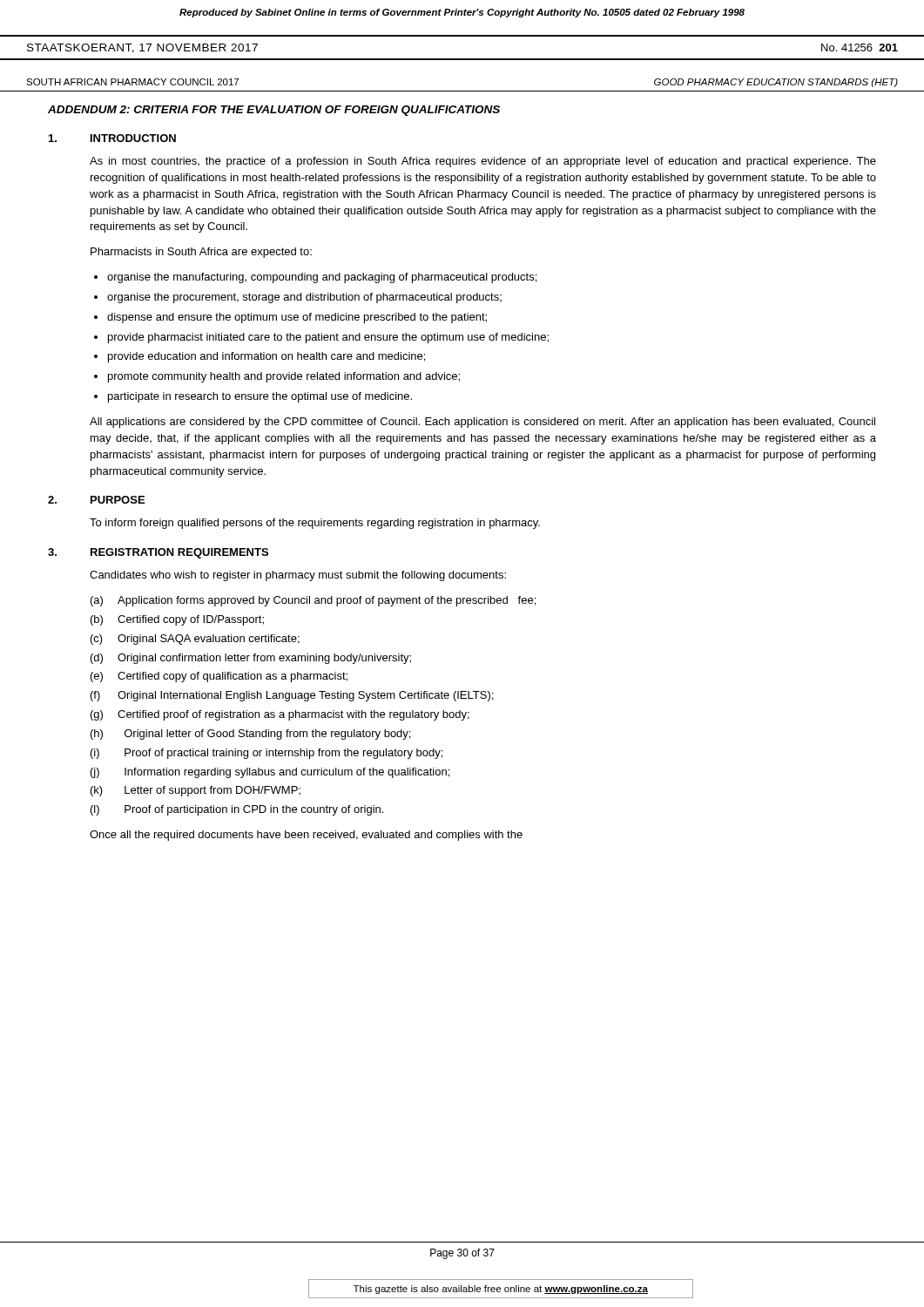Locate the block of text that opens with "(a)Application forms approved"
924x1307 pixels.
click(x=313, y=601)
